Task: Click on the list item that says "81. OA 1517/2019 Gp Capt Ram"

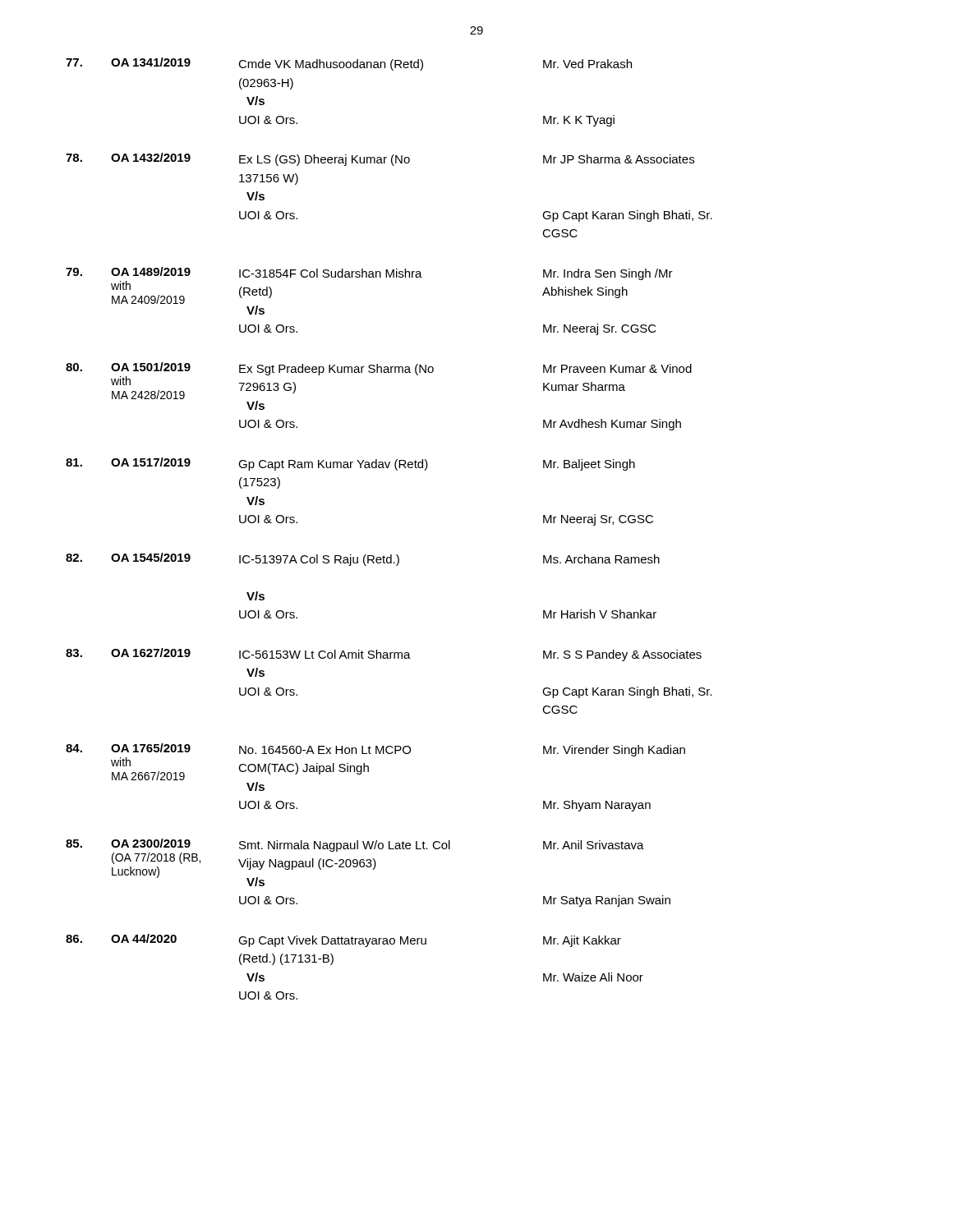Action: pos(350,464)
